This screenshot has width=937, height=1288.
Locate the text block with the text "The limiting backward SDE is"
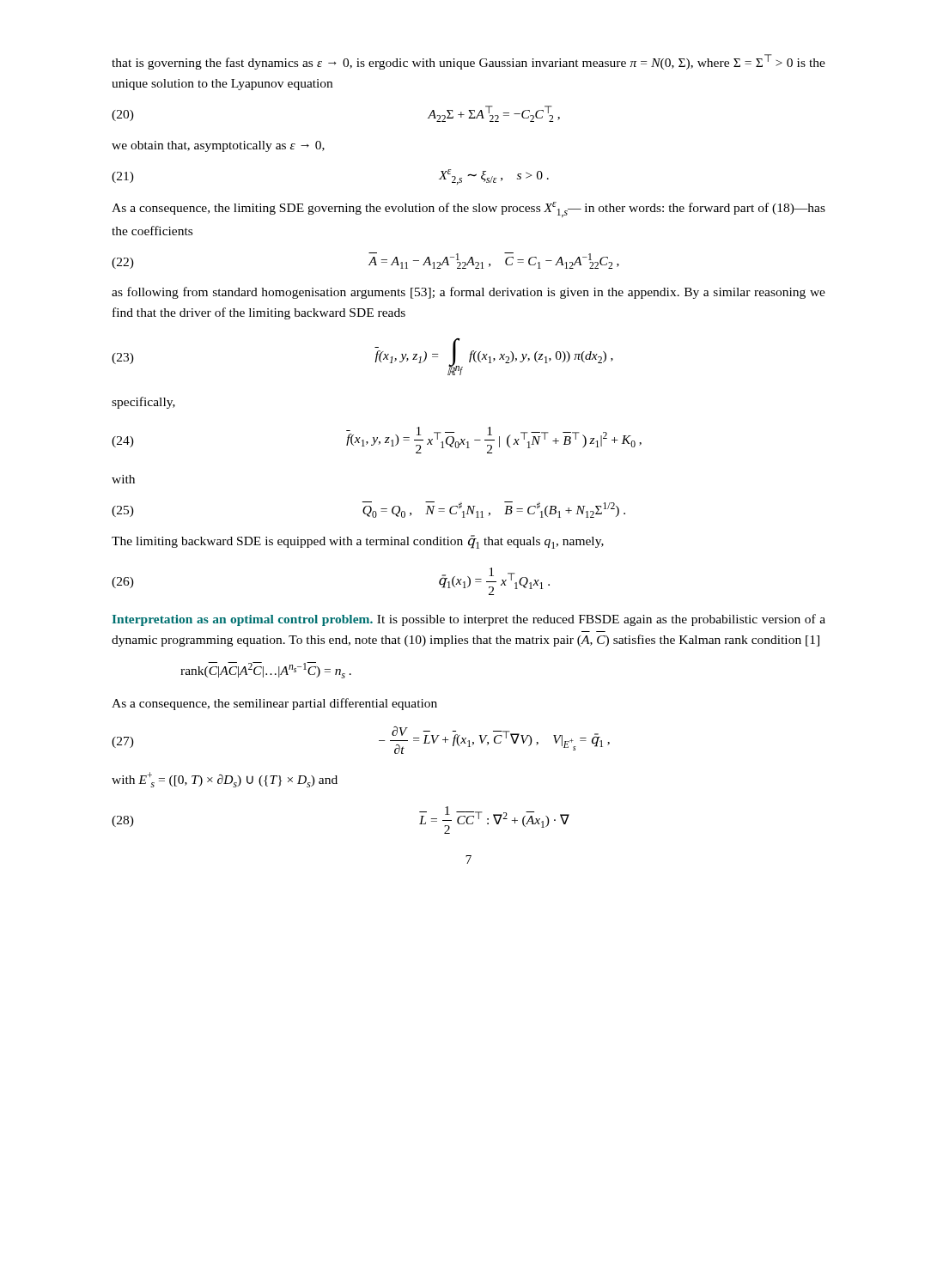point(468,542)
